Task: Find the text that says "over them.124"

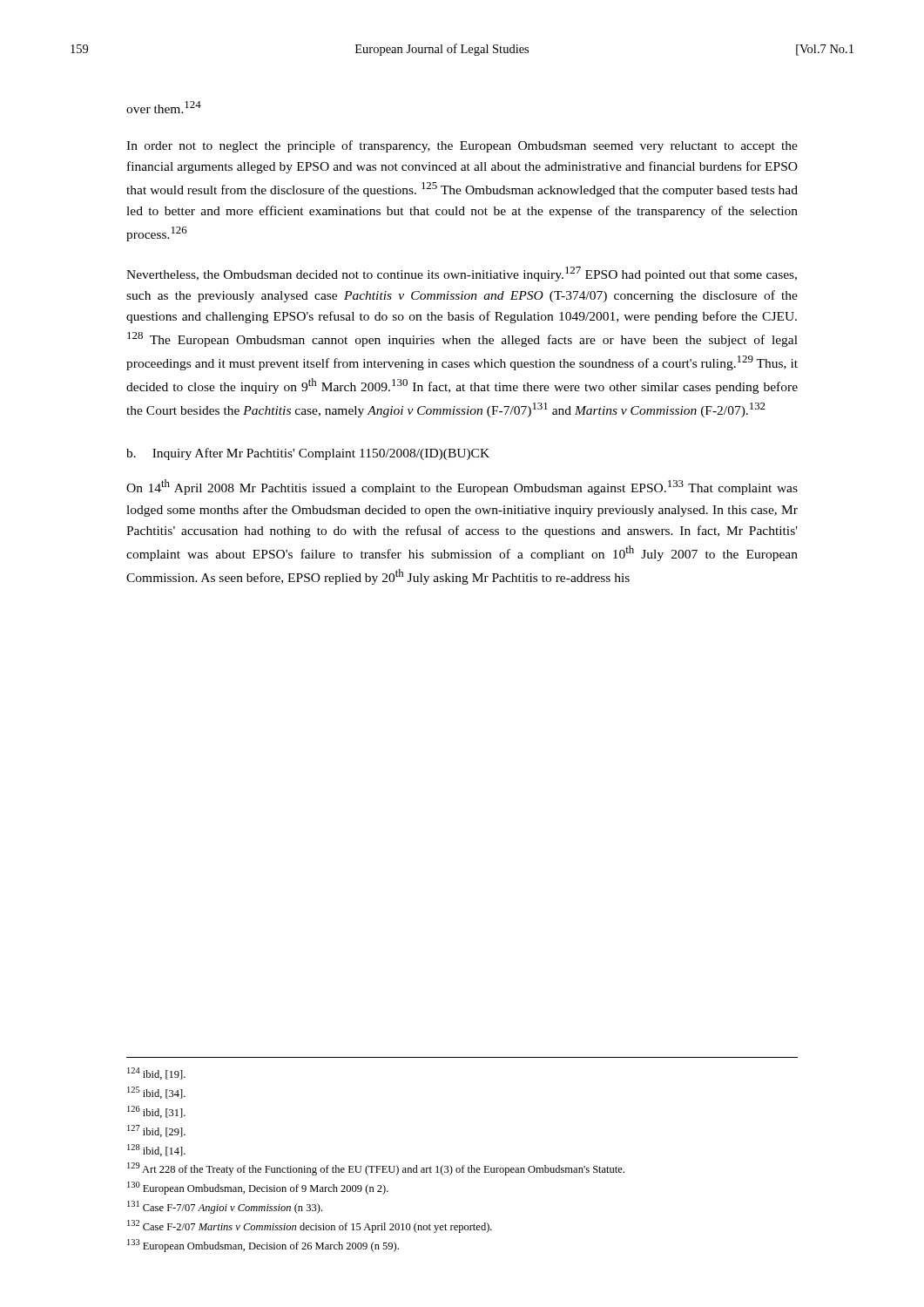Action: tap(164, 107)
